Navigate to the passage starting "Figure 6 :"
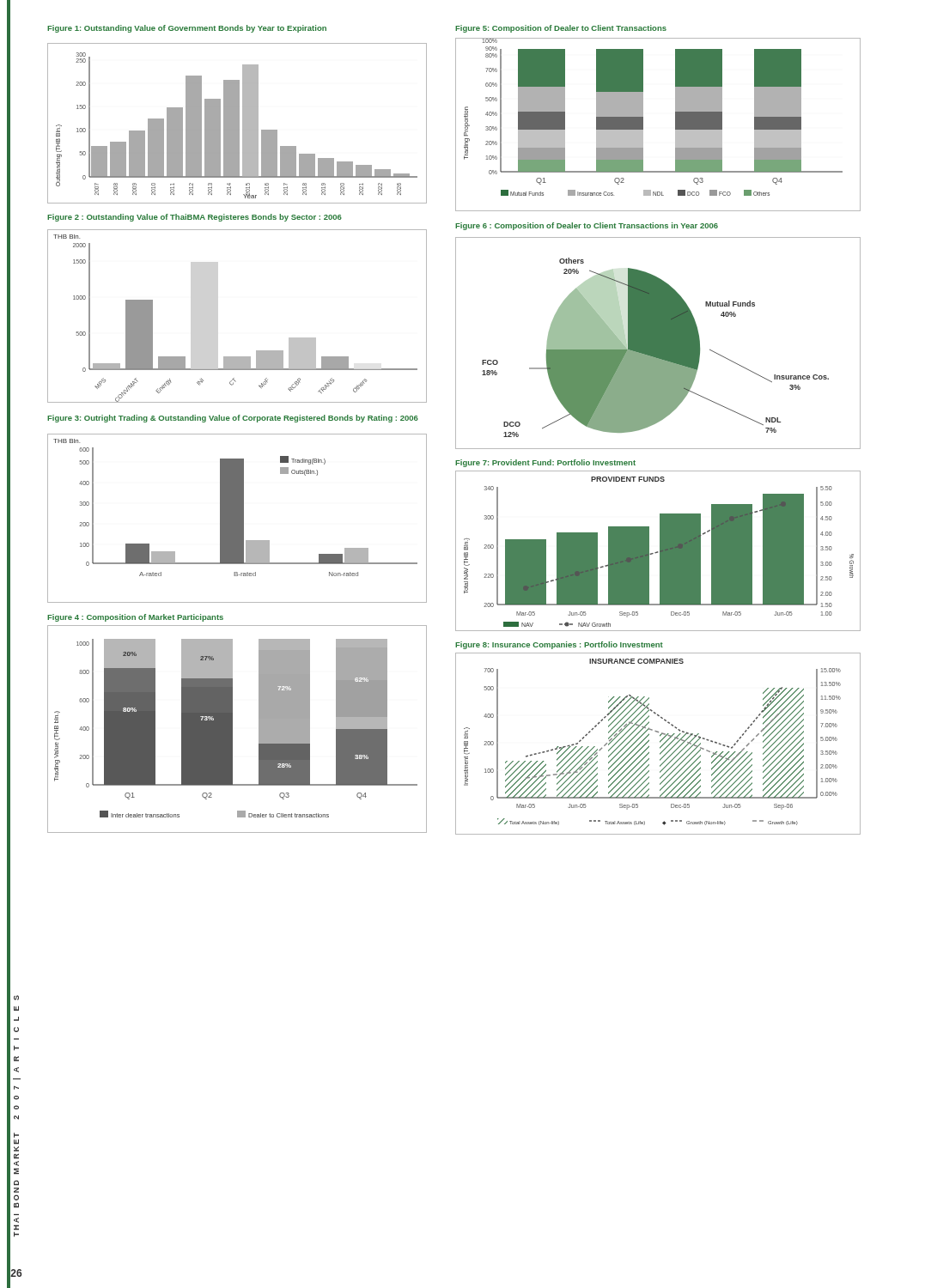Viewport: 925px width, 1288px height. click(587, 225)
